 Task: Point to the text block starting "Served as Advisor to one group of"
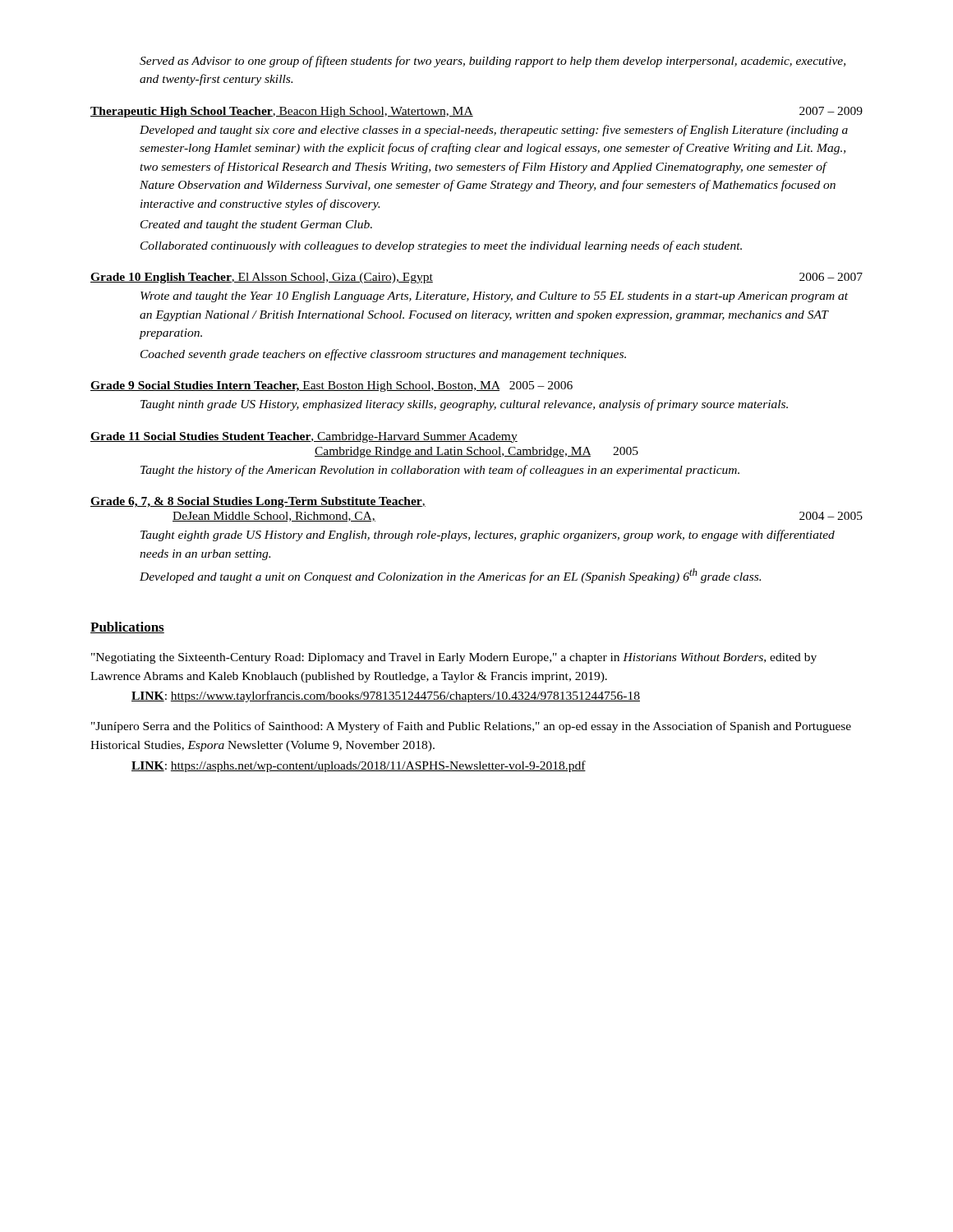tap(501, 70)
